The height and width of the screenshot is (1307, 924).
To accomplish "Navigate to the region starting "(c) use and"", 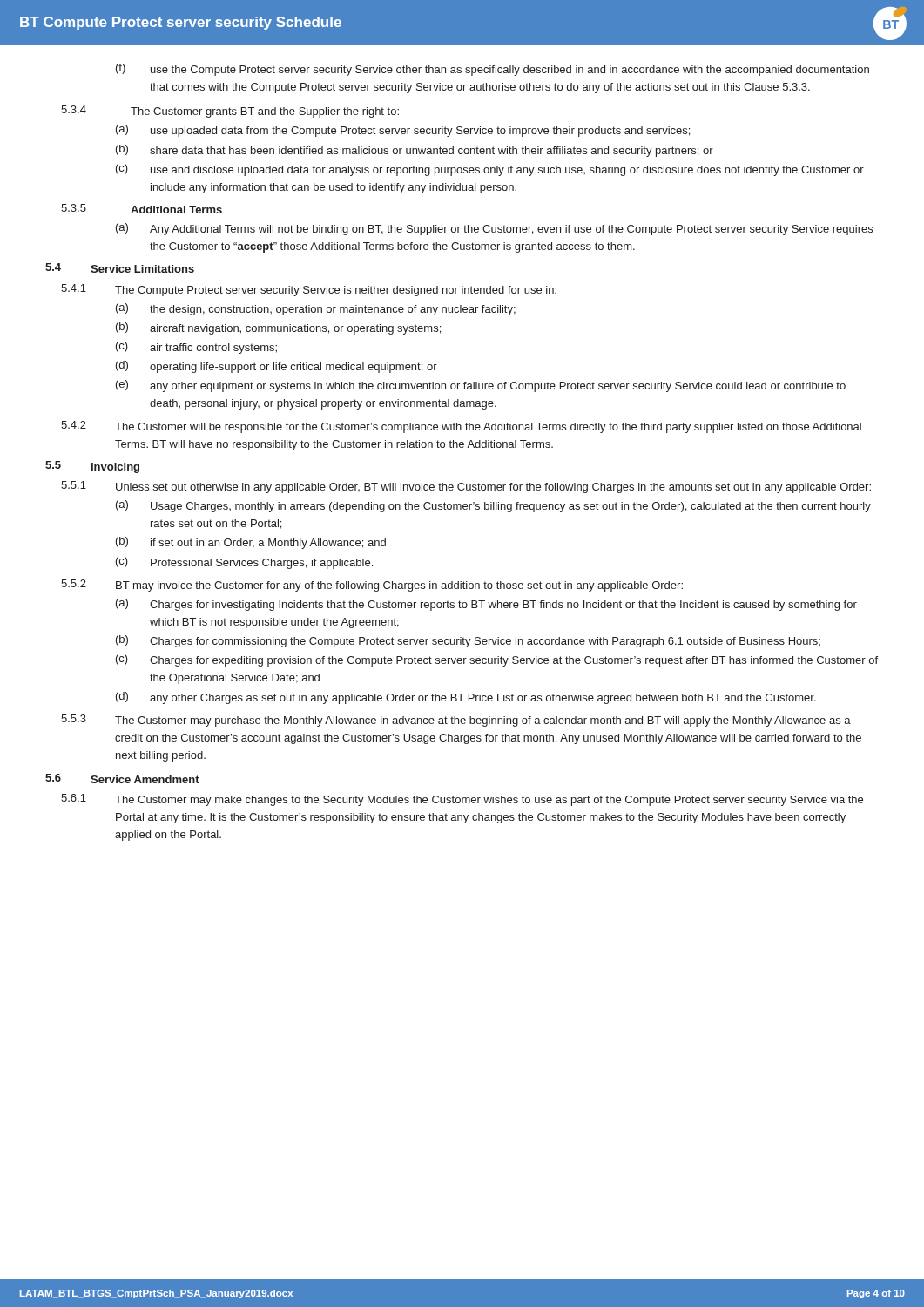I will pyautogui.click(x=497, y=178).
